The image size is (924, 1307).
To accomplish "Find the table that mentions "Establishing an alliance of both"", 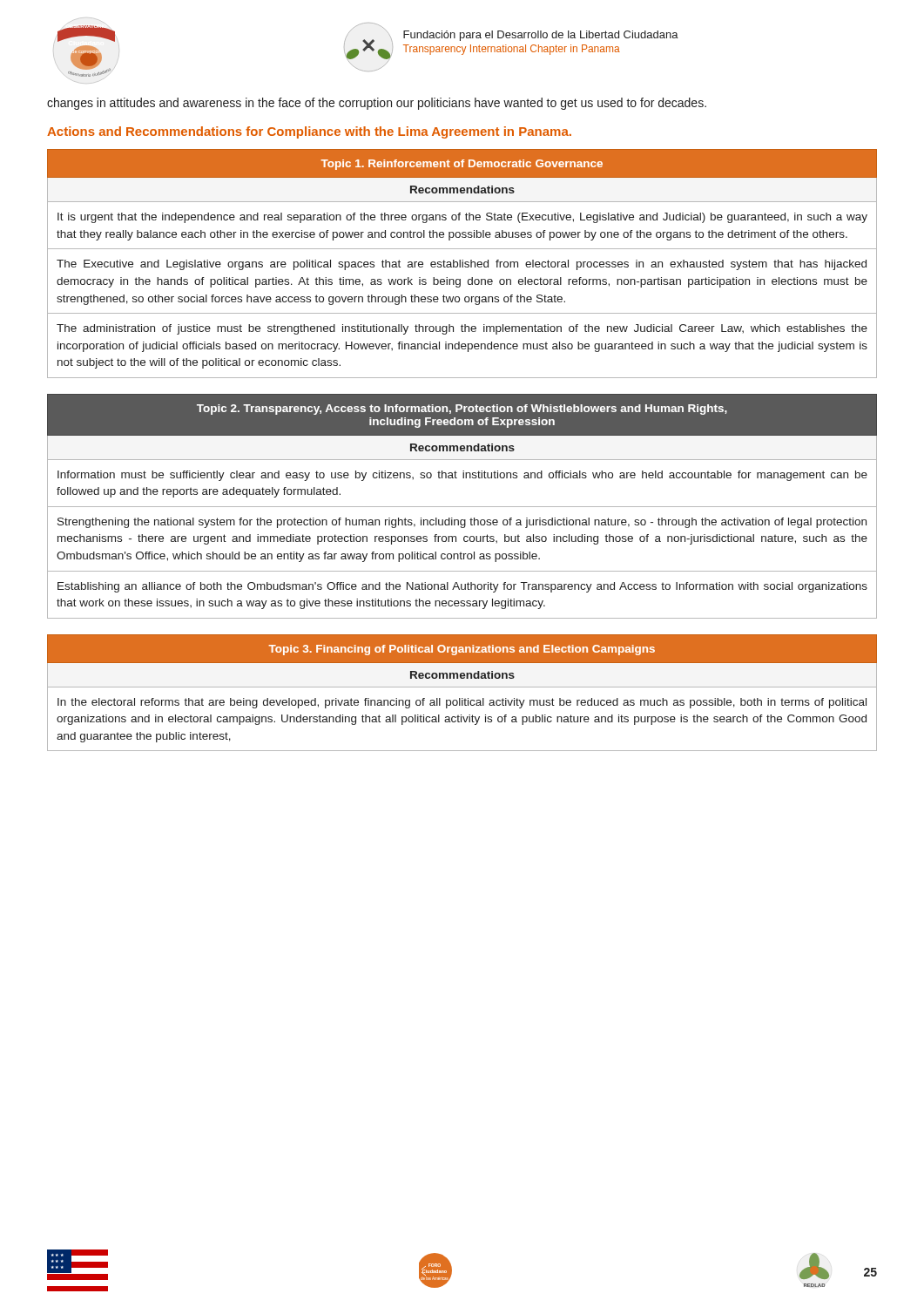I will click(x=462, y=506).
